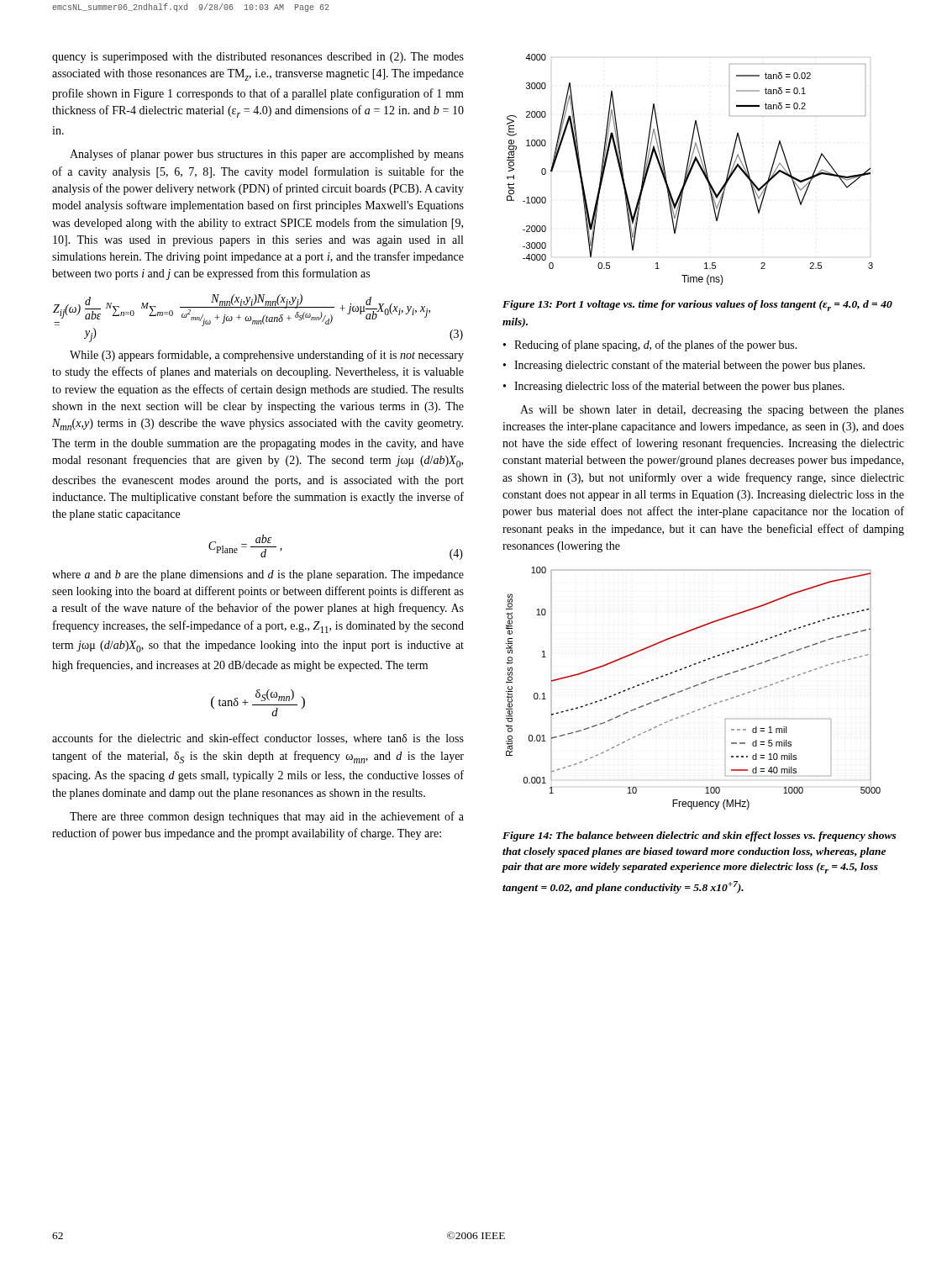Image resolution: width=952 pixels, height=1261 pixels.
Task: Find "CPlane = abεd , (4)" on this page
Action: coord(258,547)
